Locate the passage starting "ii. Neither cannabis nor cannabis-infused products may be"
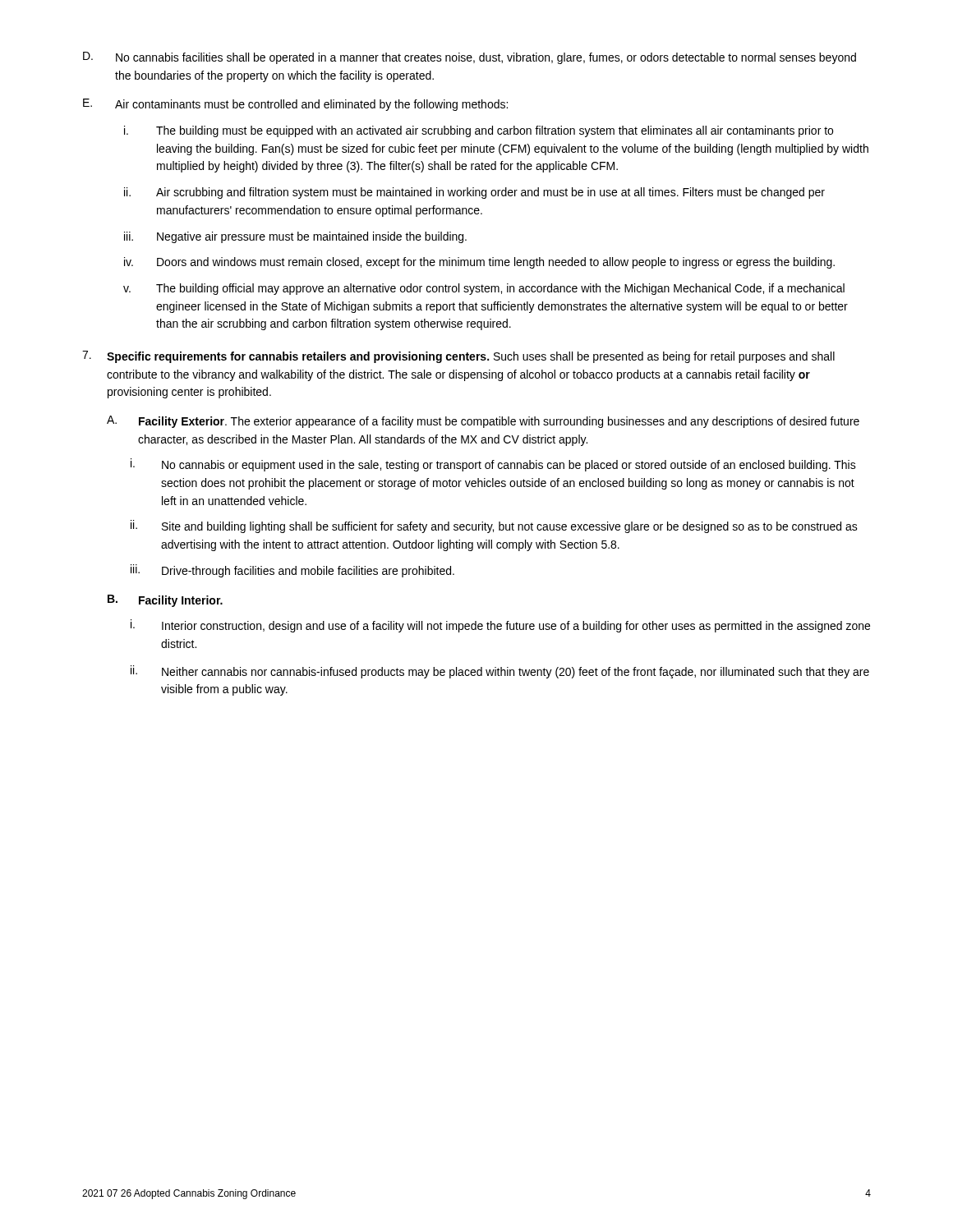 tap(500, 681)
